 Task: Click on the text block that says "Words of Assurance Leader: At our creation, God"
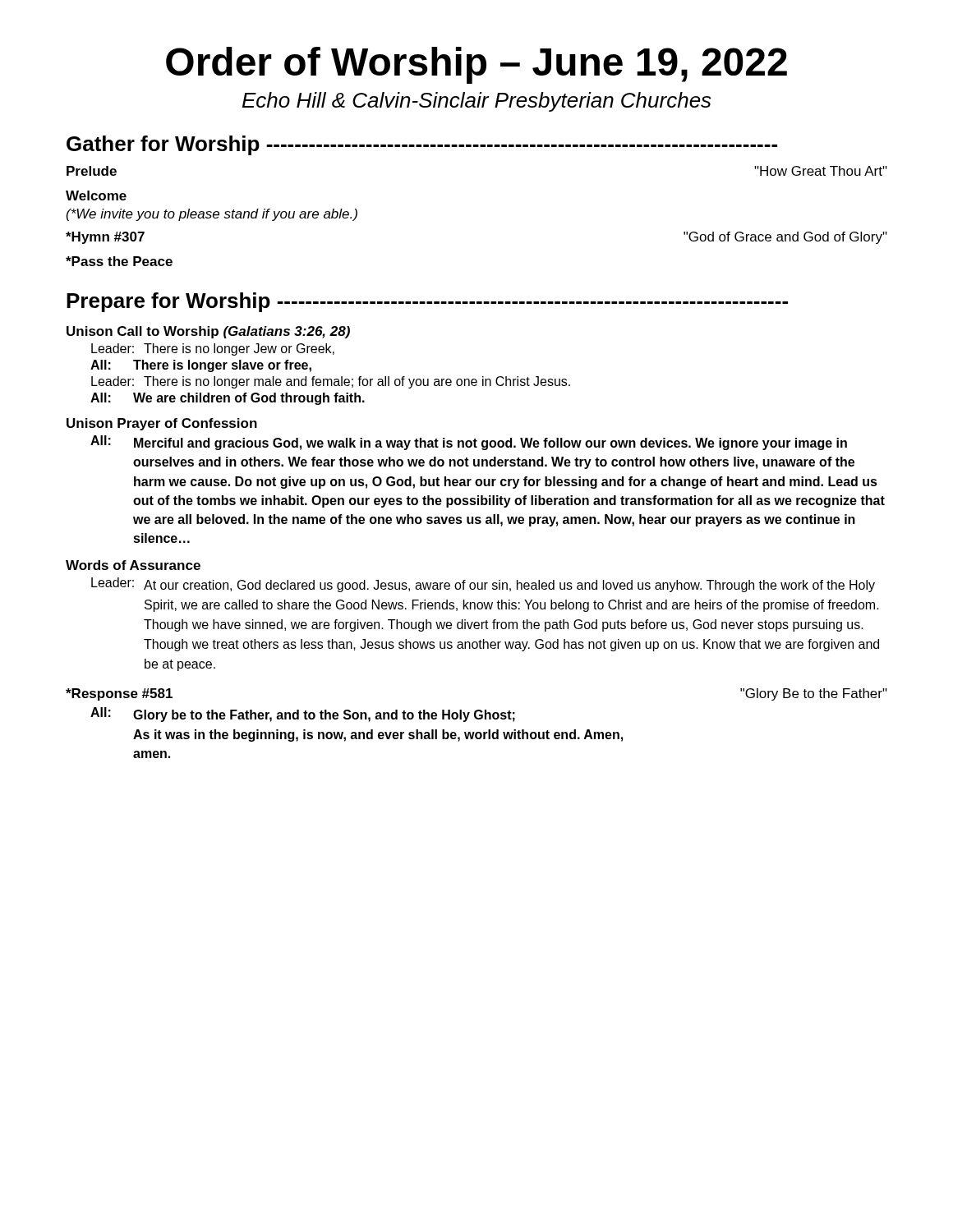click(x=476, y=616)
